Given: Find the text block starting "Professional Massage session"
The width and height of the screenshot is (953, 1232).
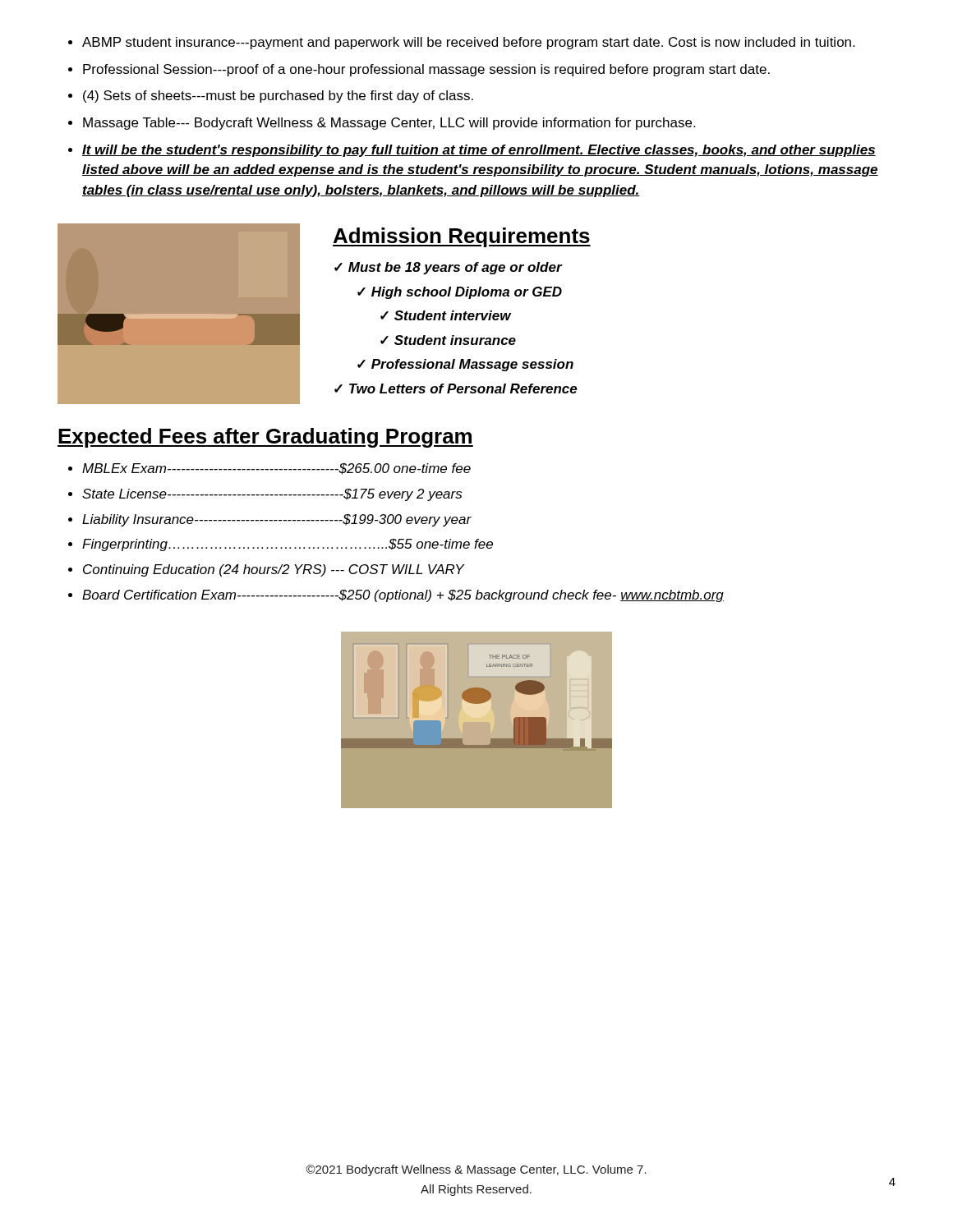Looking at the screenshot, I should (x=472, y=365).
